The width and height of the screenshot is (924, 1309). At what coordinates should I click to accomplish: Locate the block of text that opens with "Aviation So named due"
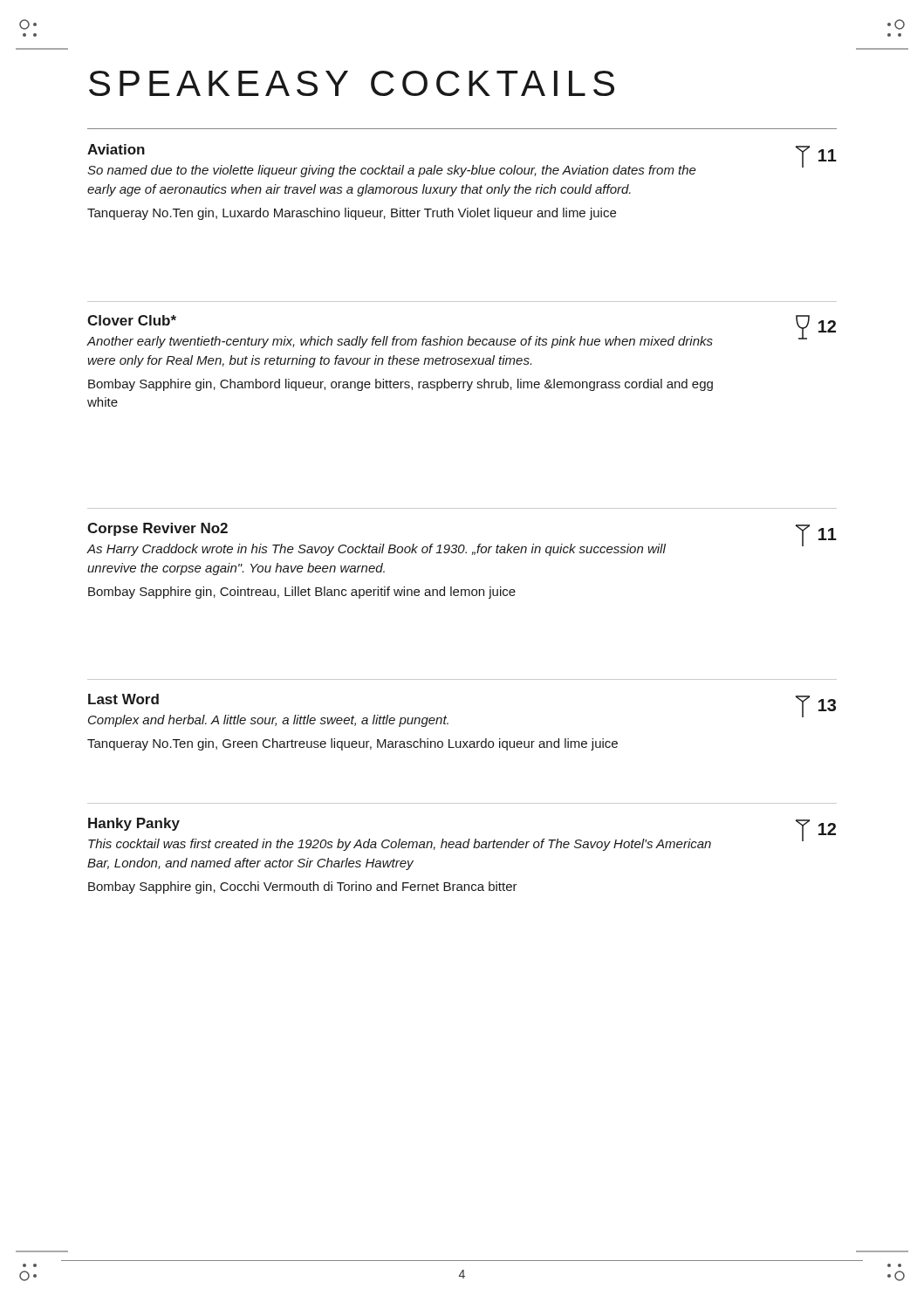(462, 182)
